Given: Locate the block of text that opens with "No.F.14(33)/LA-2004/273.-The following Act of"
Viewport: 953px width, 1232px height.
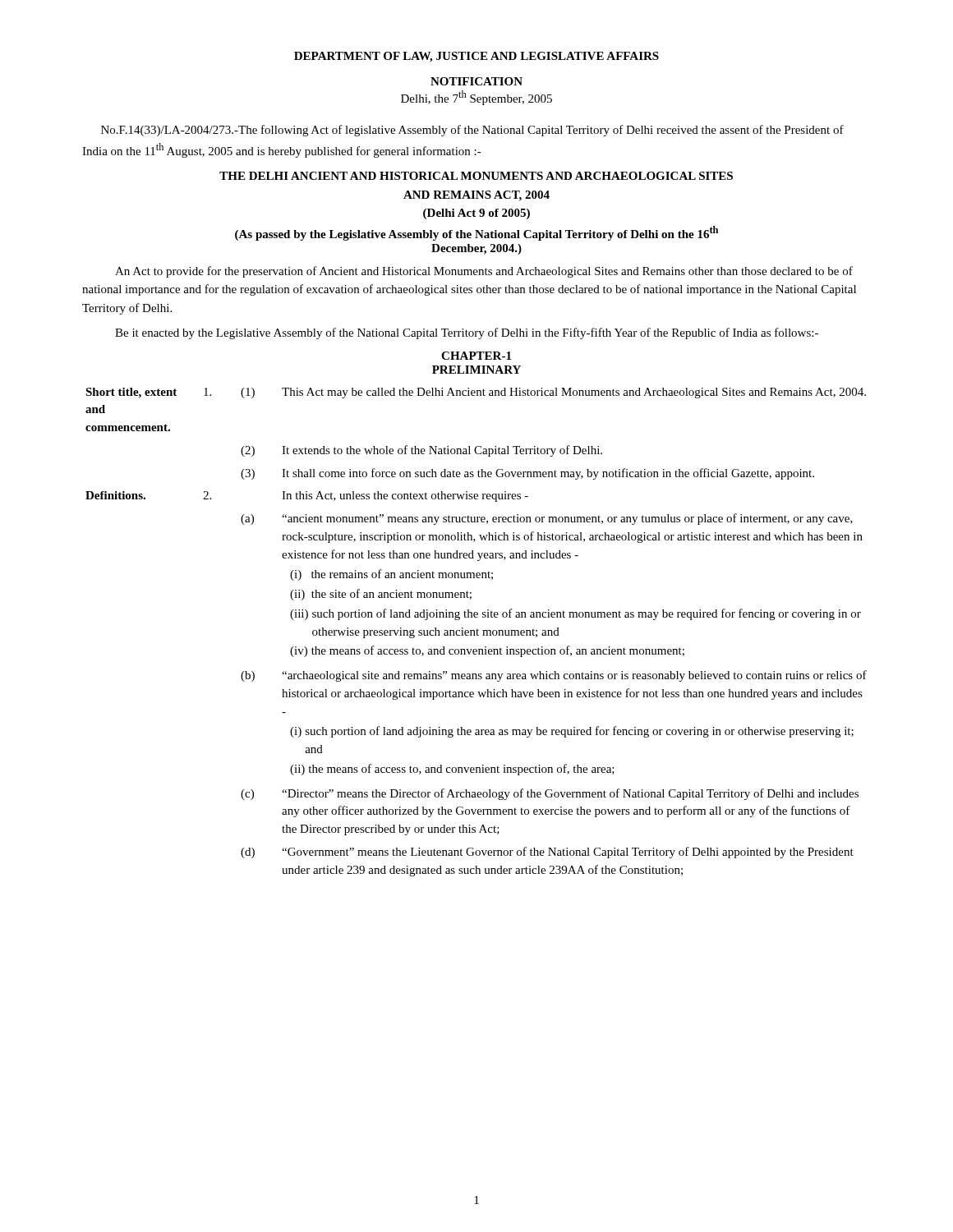Looking at the screenshot, I should pyautogui.click(x=463, y=140).
